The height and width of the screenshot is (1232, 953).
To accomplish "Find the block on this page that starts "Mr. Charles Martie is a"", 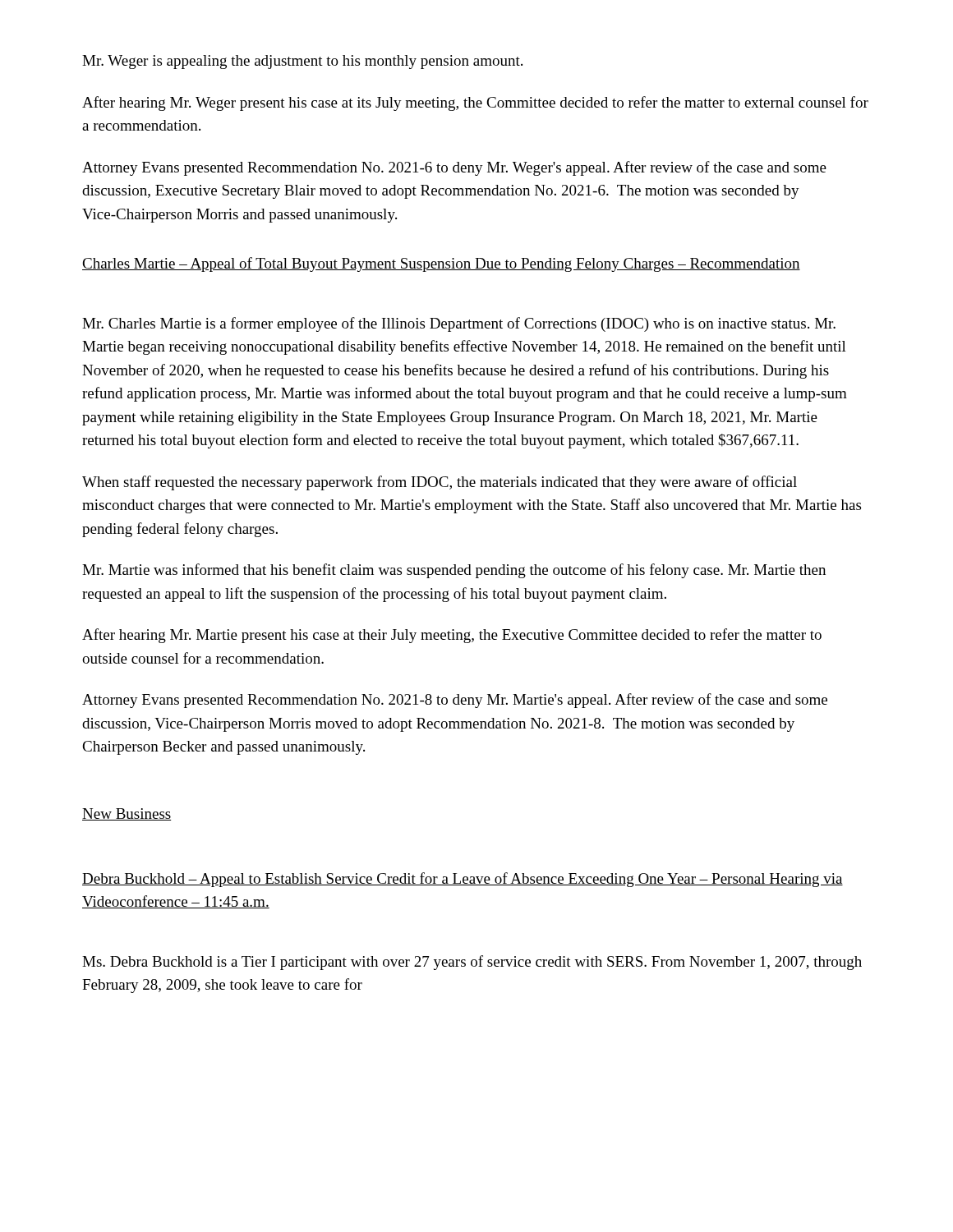I will click(464, 381).
